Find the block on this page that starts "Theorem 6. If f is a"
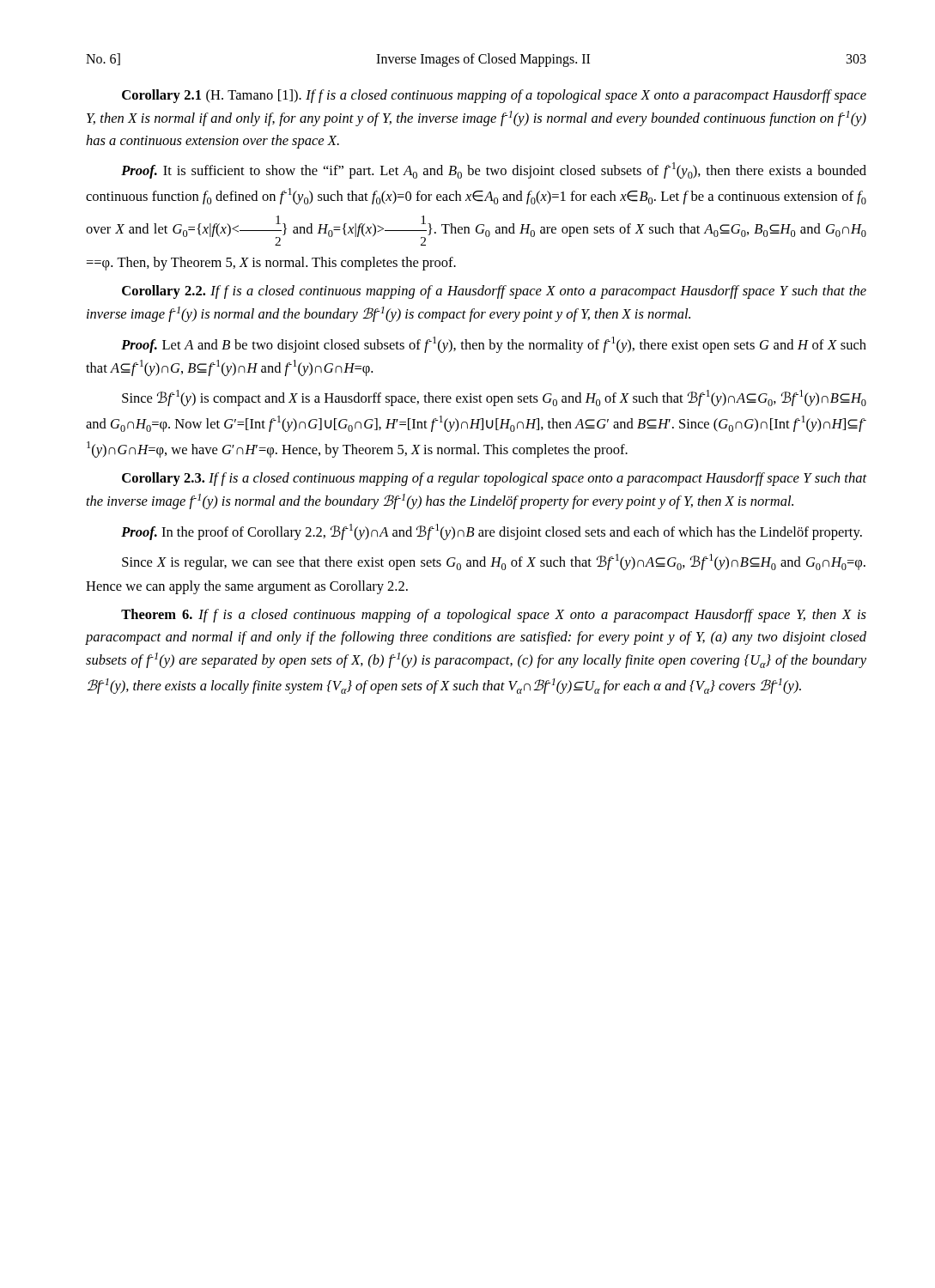 pyautogui.click(x=476, y=652)
